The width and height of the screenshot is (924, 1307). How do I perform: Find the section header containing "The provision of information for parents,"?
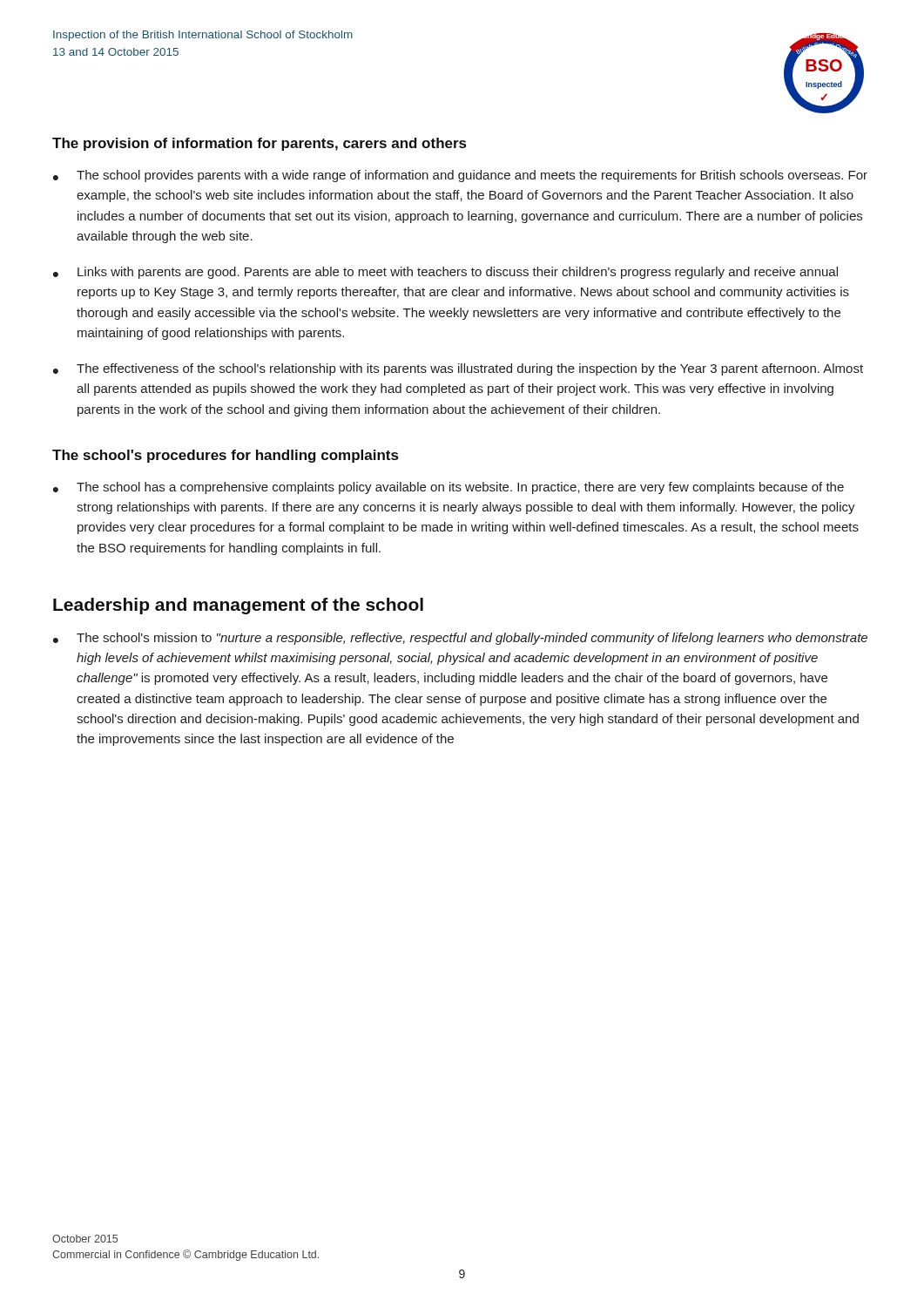tap(462, 144)
